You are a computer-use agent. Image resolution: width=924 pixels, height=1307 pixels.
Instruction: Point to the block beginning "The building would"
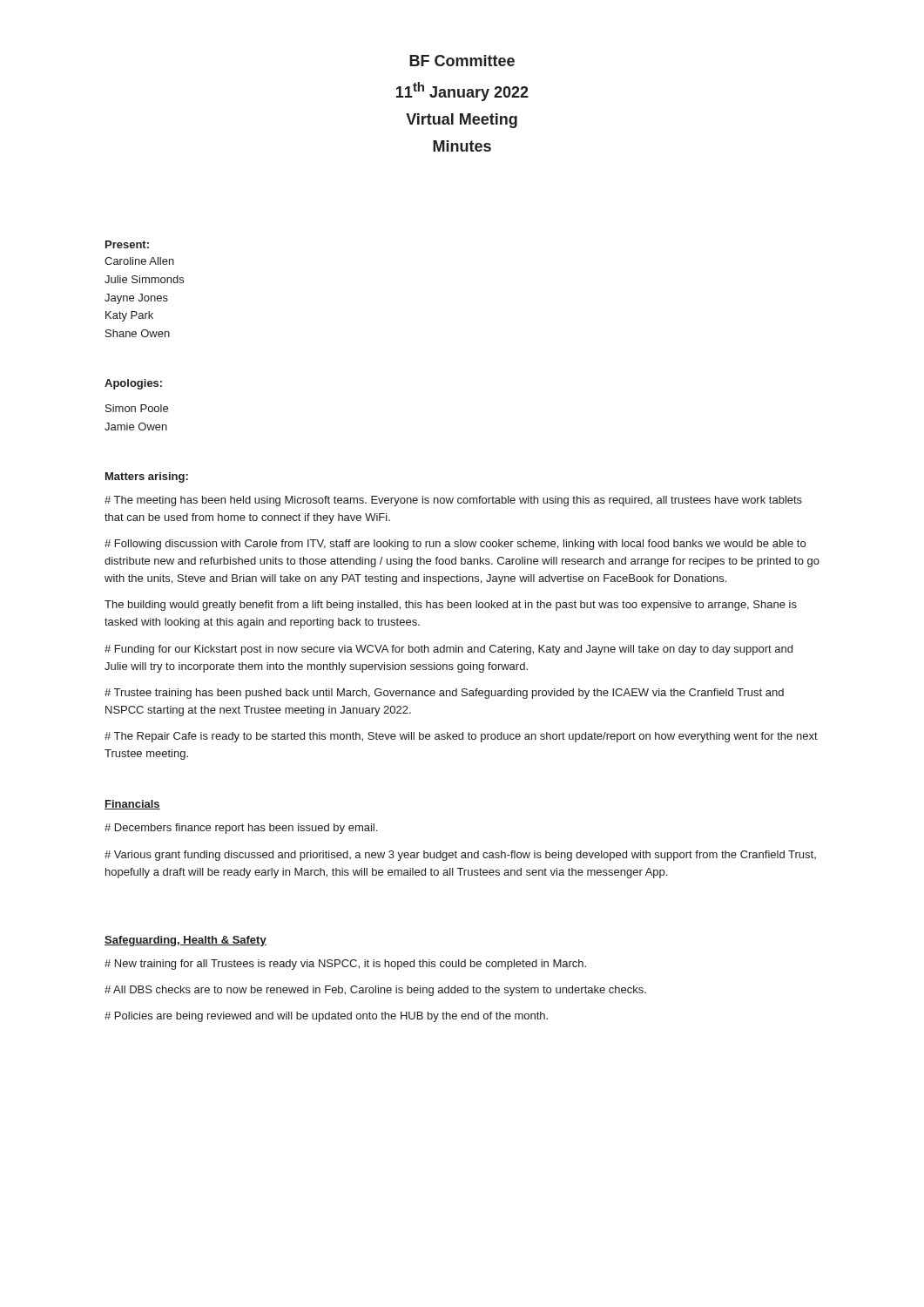click(x=451, y=613)
